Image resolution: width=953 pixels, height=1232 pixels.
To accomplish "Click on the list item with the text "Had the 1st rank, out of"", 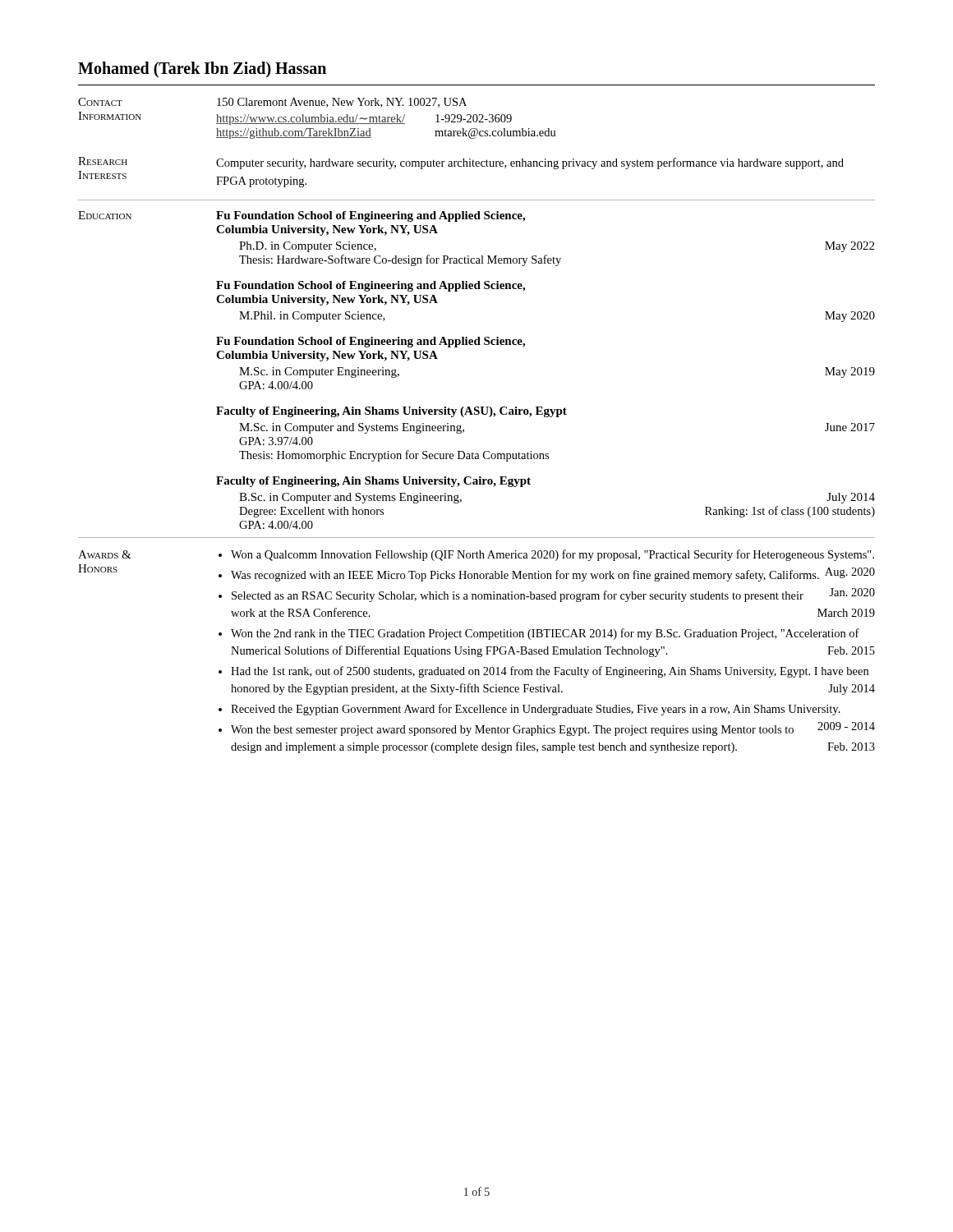I will [553, 681].
